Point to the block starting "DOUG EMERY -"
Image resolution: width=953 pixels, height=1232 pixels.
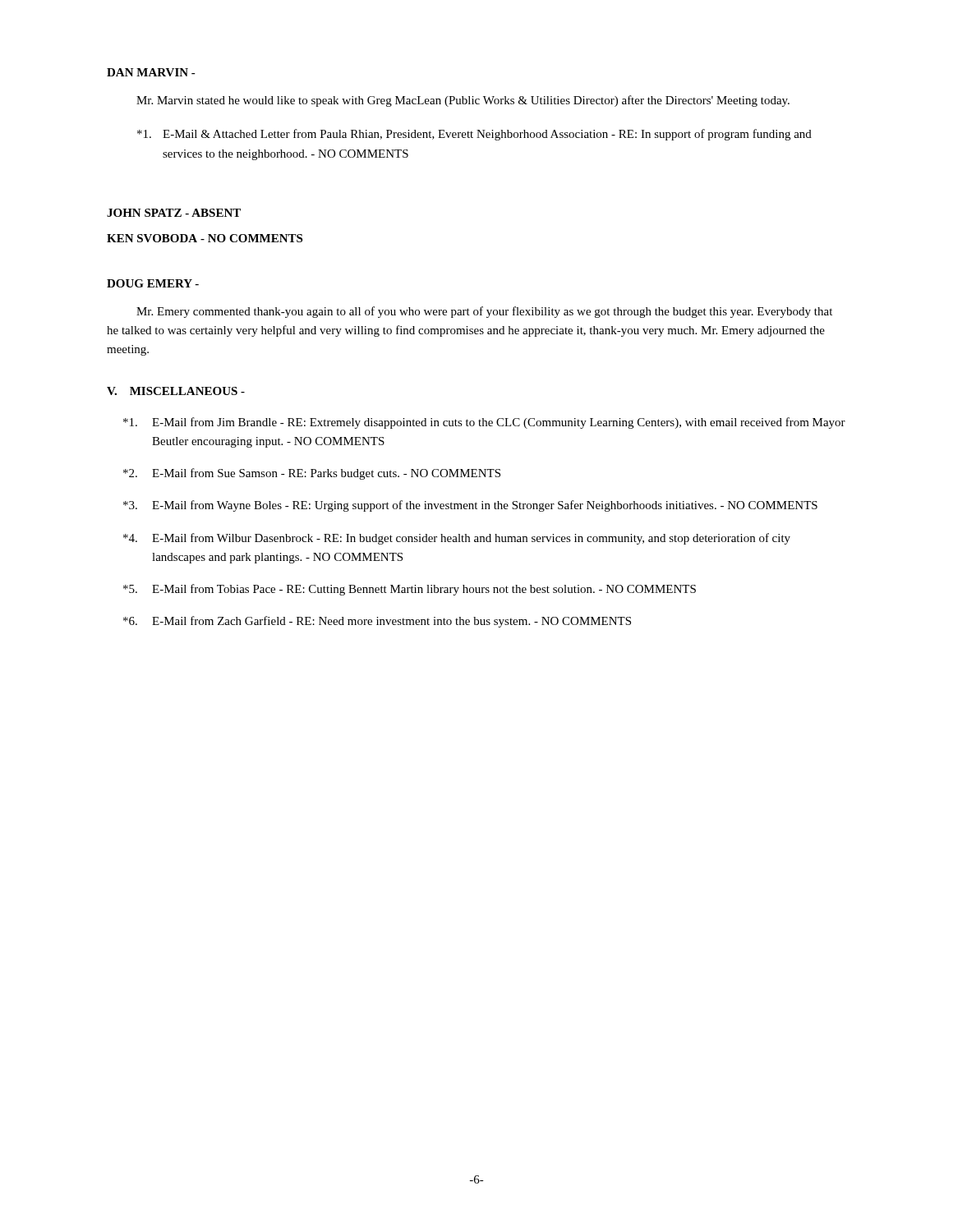tap(153, 283)
